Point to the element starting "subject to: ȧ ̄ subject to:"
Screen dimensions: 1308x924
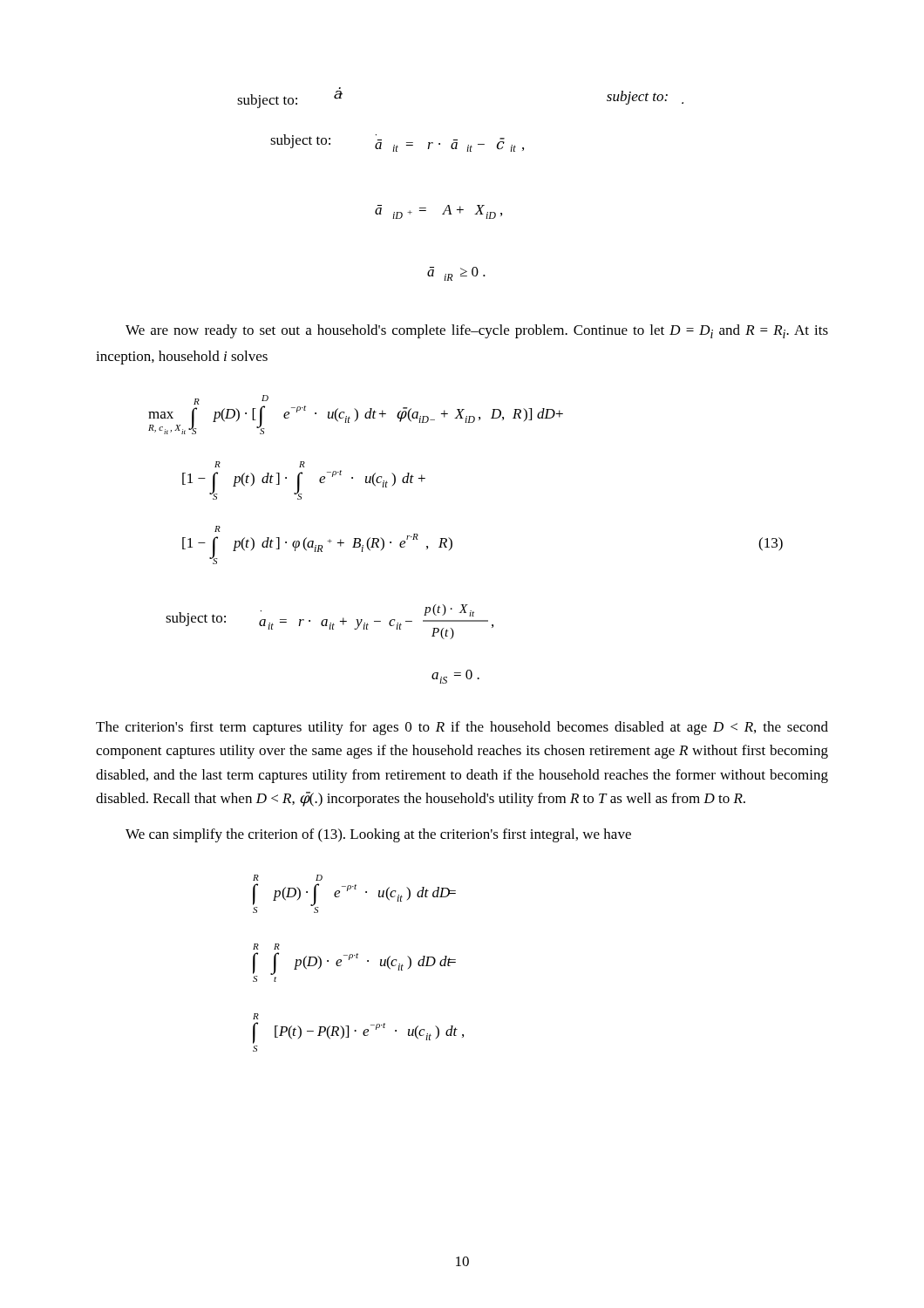[x=277, y=99]
